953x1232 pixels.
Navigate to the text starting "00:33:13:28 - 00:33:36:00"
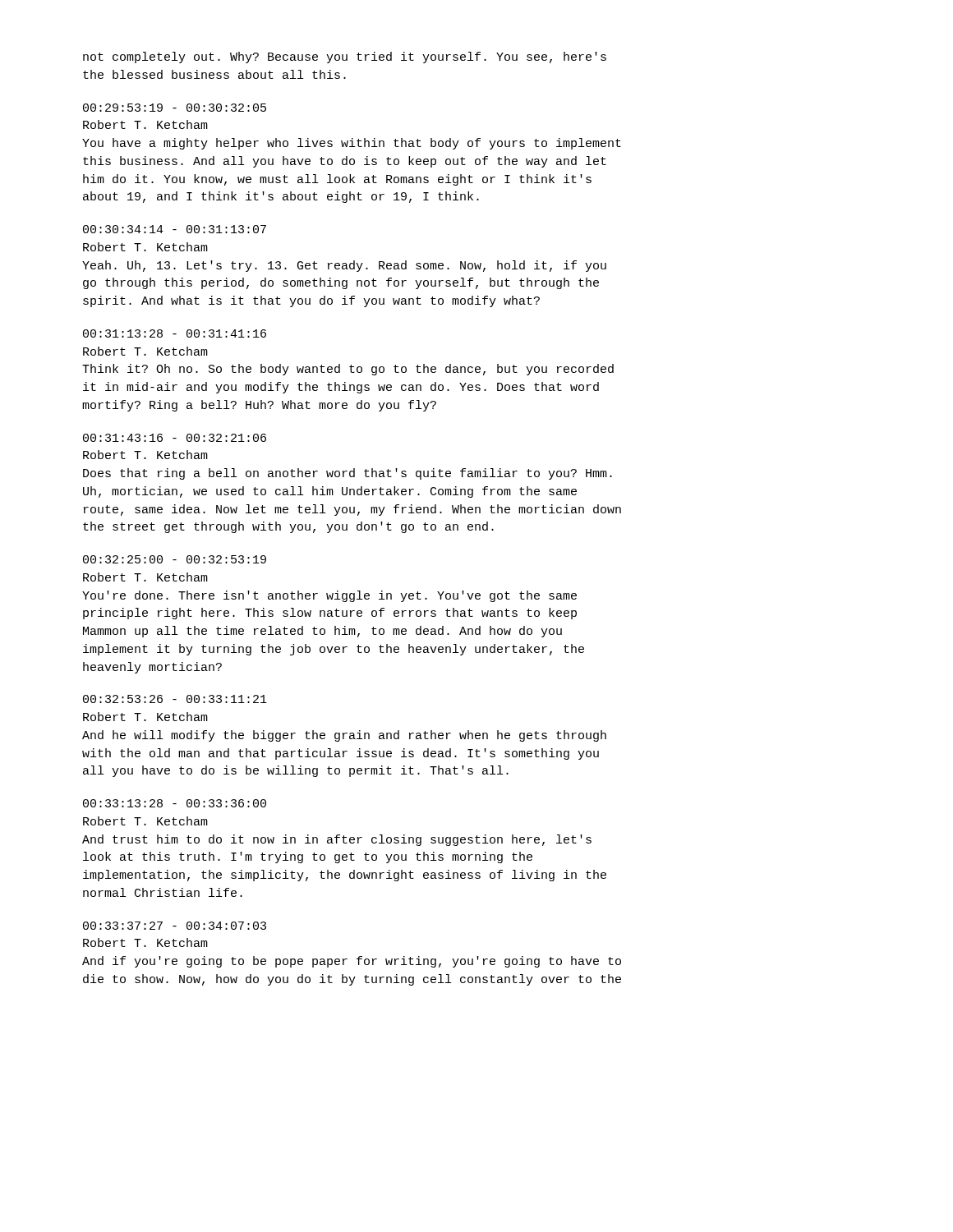[x=345, y=849]
